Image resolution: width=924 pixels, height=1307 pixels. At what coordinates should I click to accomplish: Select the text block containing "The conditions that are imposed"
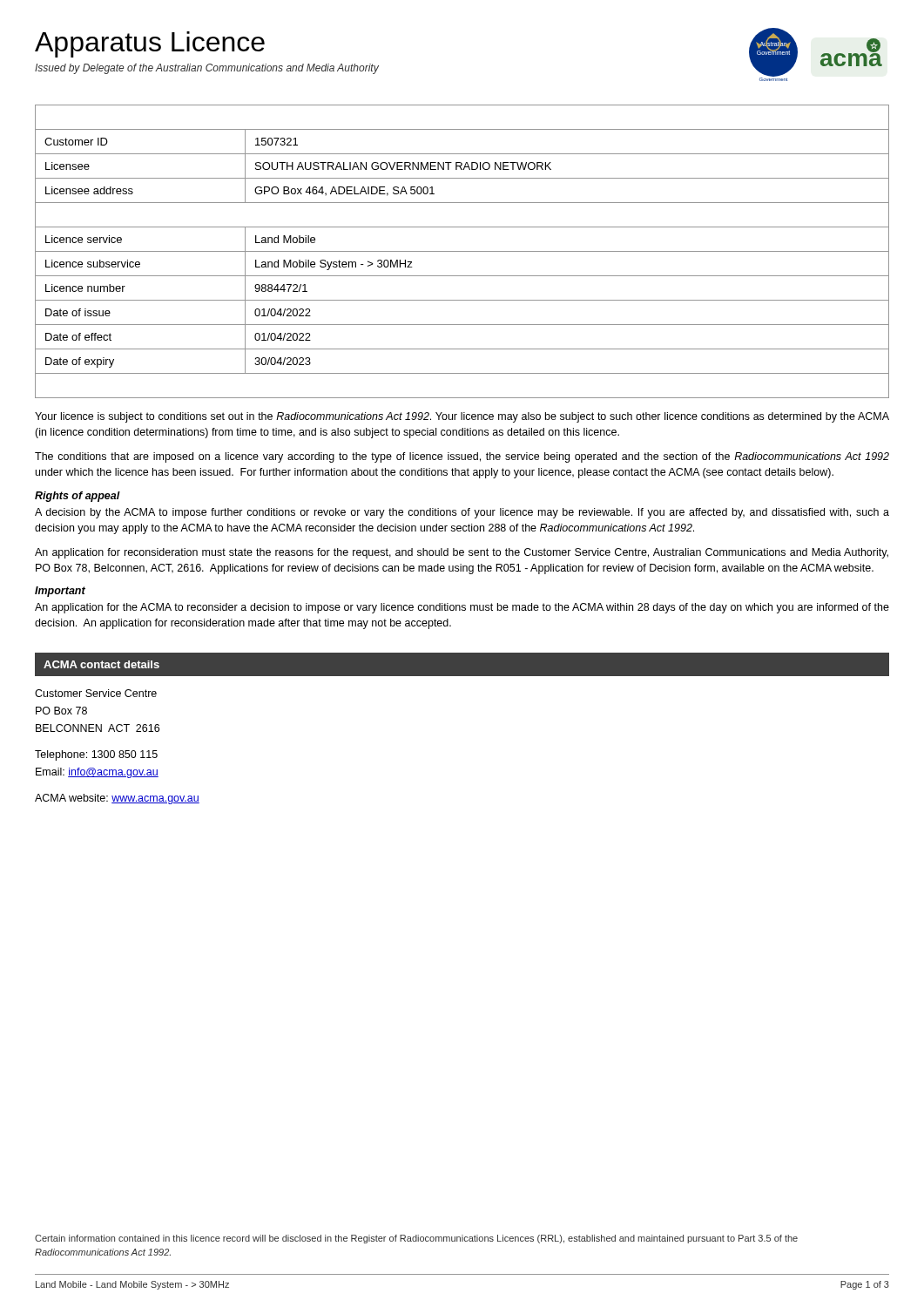tap(462, 465)
